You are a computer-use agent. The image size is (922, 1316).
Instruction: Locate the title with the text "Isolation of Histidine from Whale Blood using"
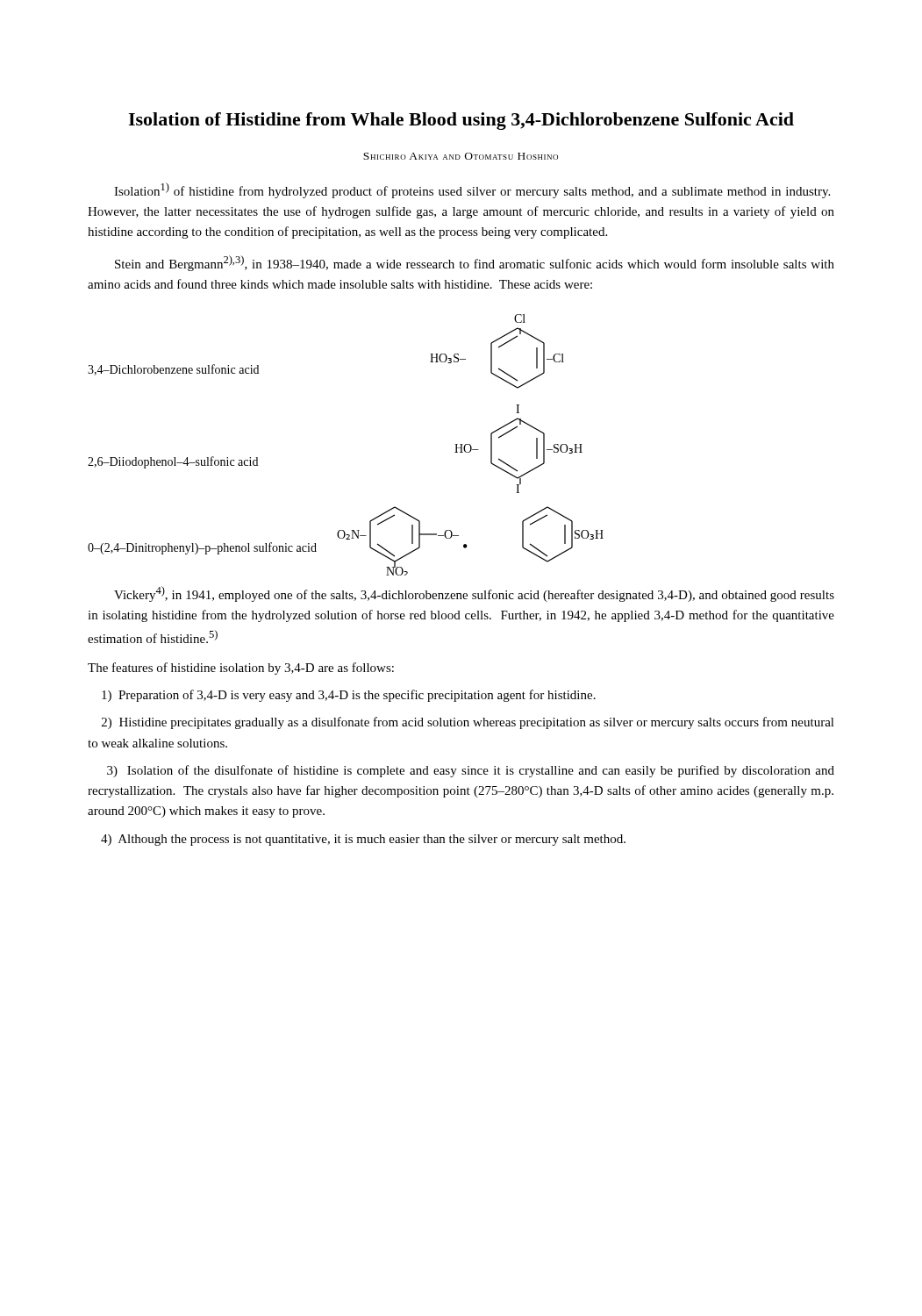[x=461, y=119]
